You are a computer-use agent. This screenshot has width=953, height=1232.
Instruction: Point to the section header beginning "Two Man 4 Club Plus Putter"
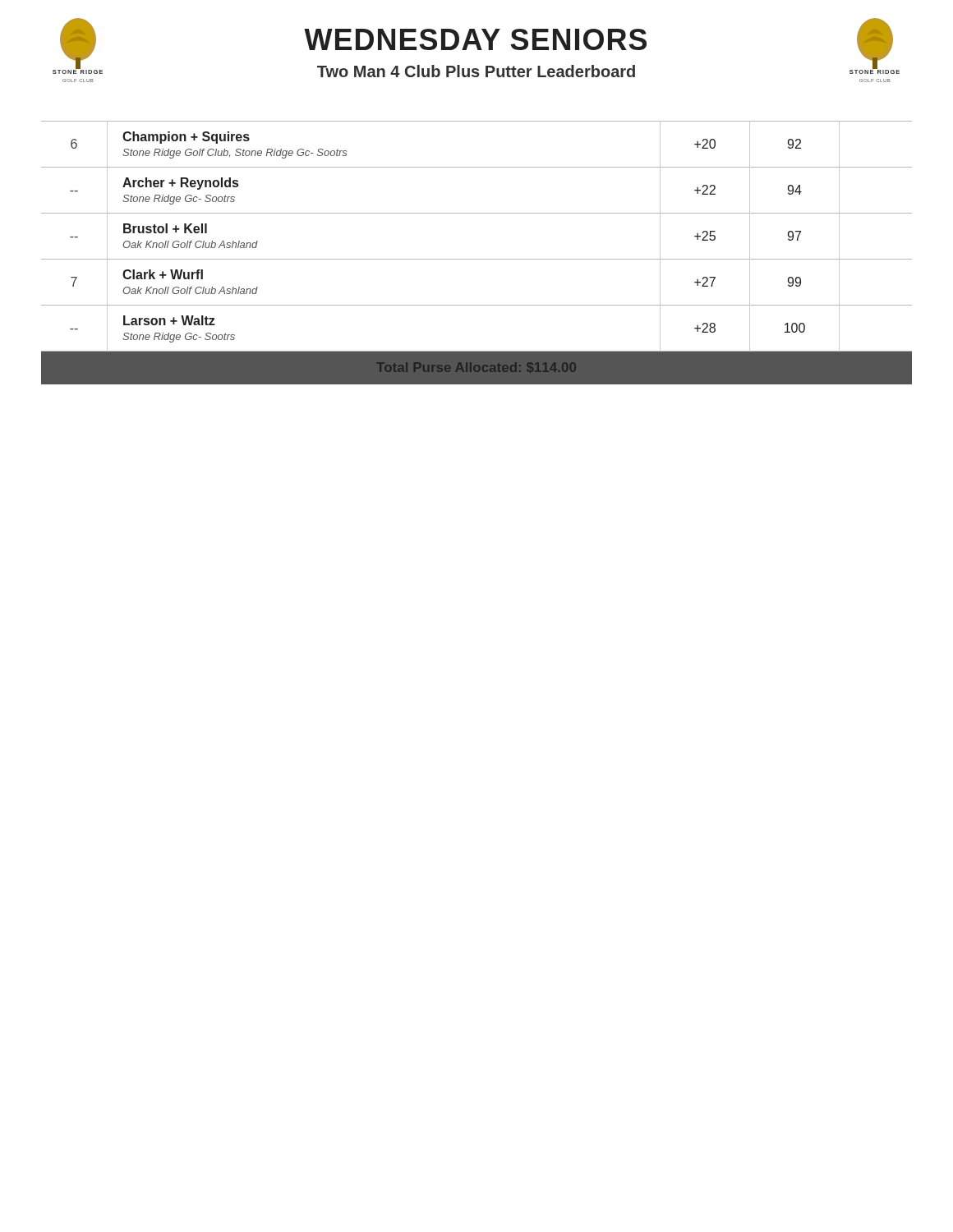pyautogui.click(x=476, y=71)
